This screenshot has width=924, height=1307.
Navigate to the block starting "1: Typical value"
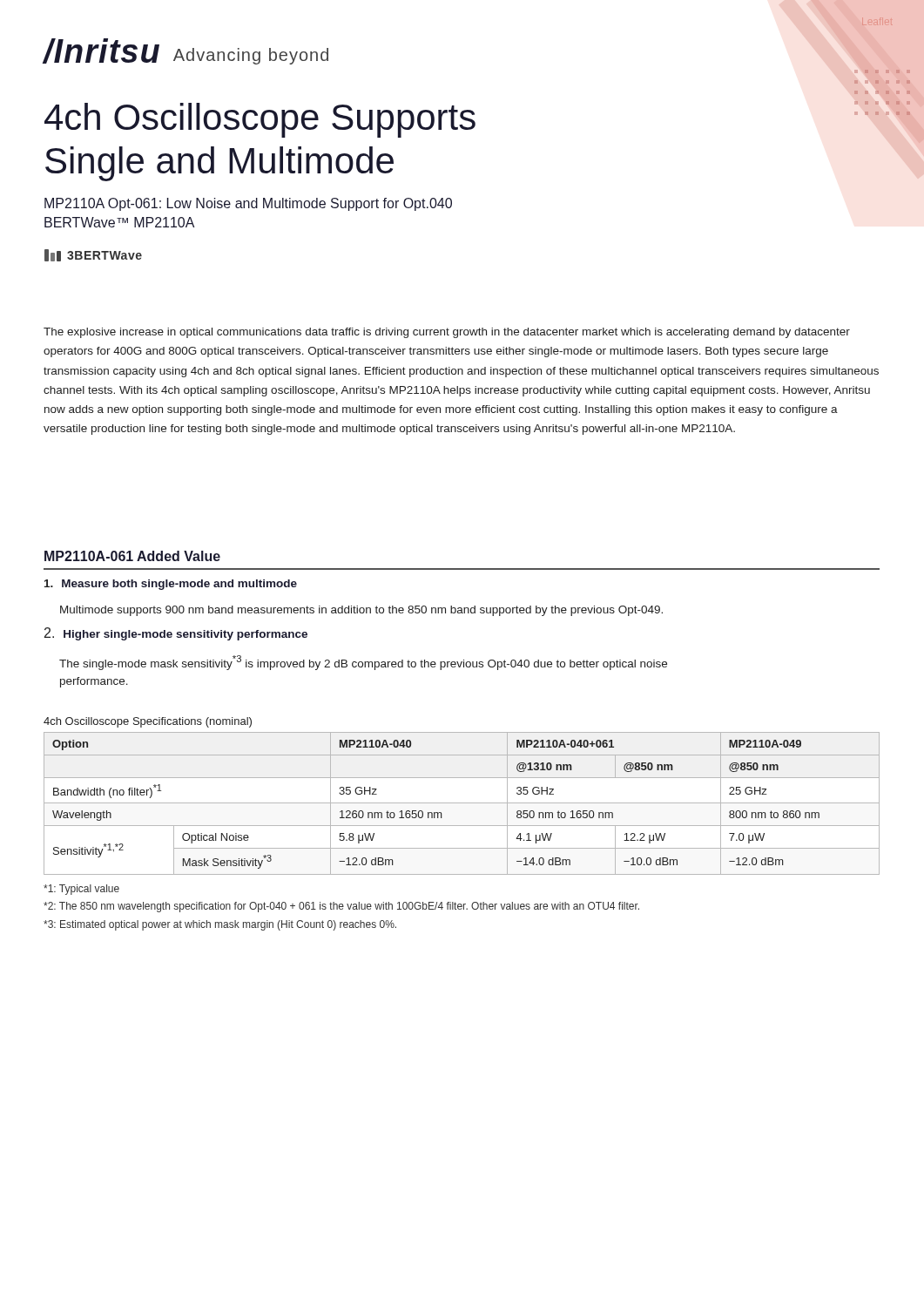pyautogui.click(x=81, y=889)
